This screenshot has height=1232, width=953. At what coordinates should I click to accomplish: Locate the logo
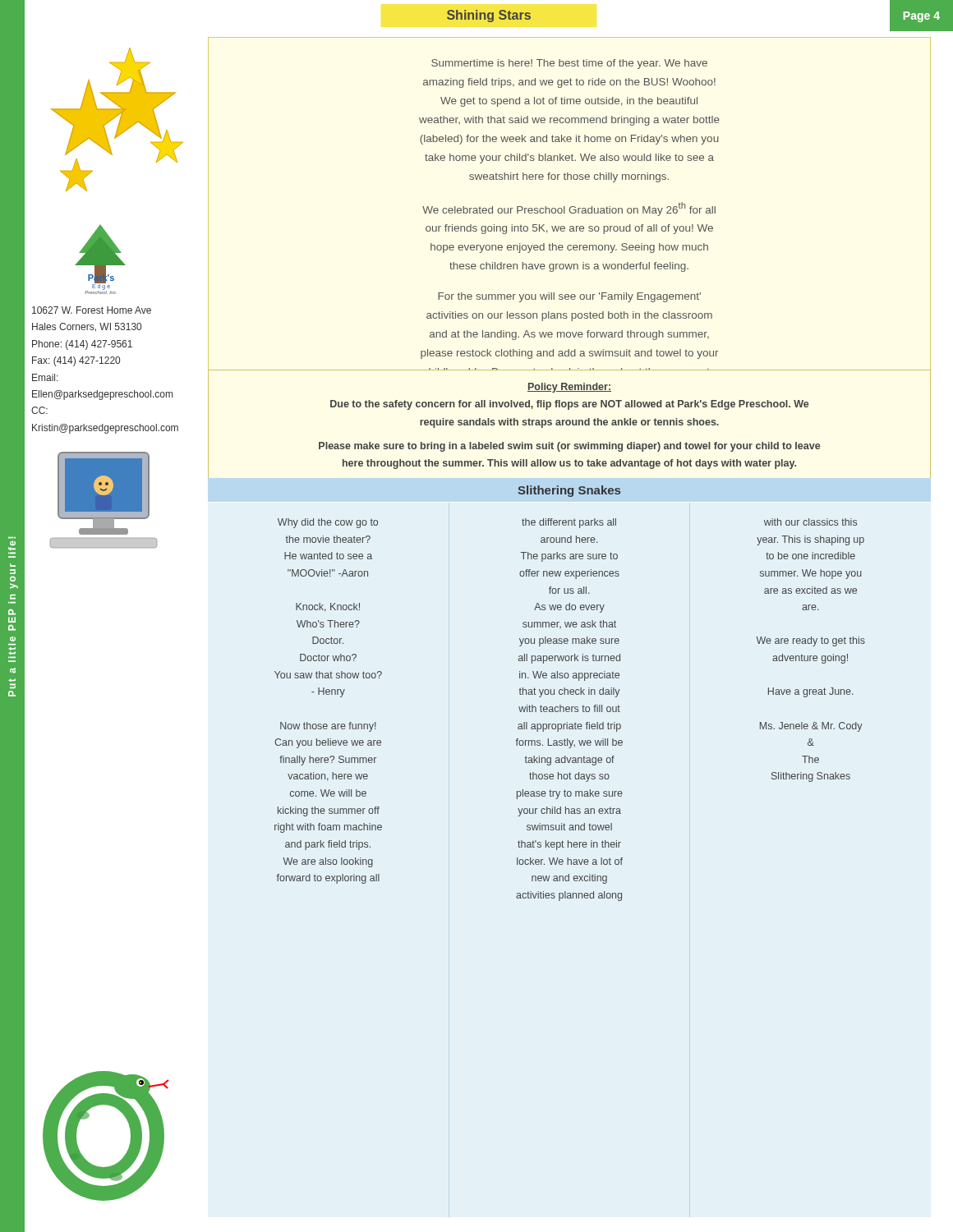(x=101, y=257)
